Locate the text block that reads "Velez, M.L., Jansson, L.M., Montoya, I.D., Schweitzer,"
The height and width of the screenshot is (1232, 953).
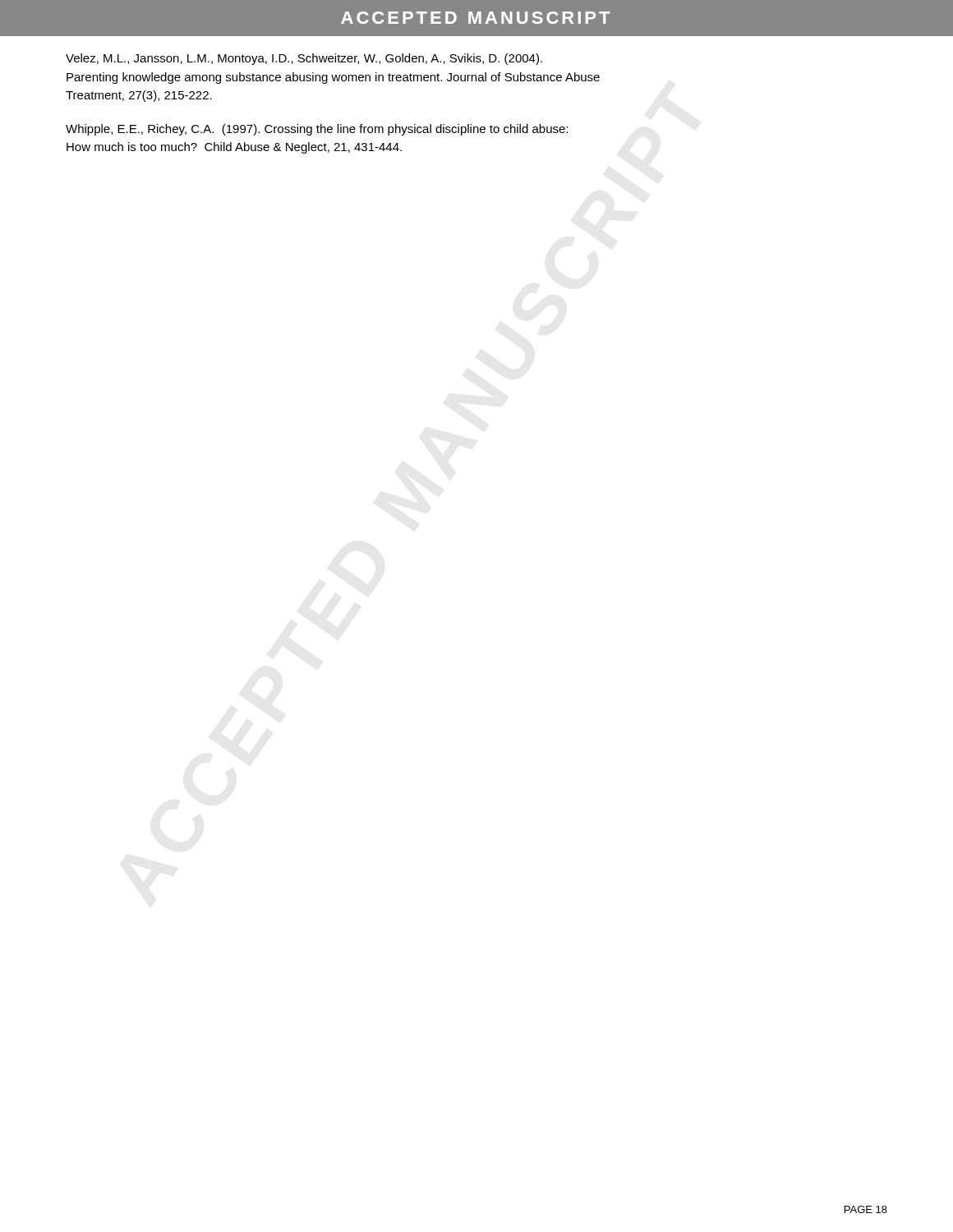[333, 76]
